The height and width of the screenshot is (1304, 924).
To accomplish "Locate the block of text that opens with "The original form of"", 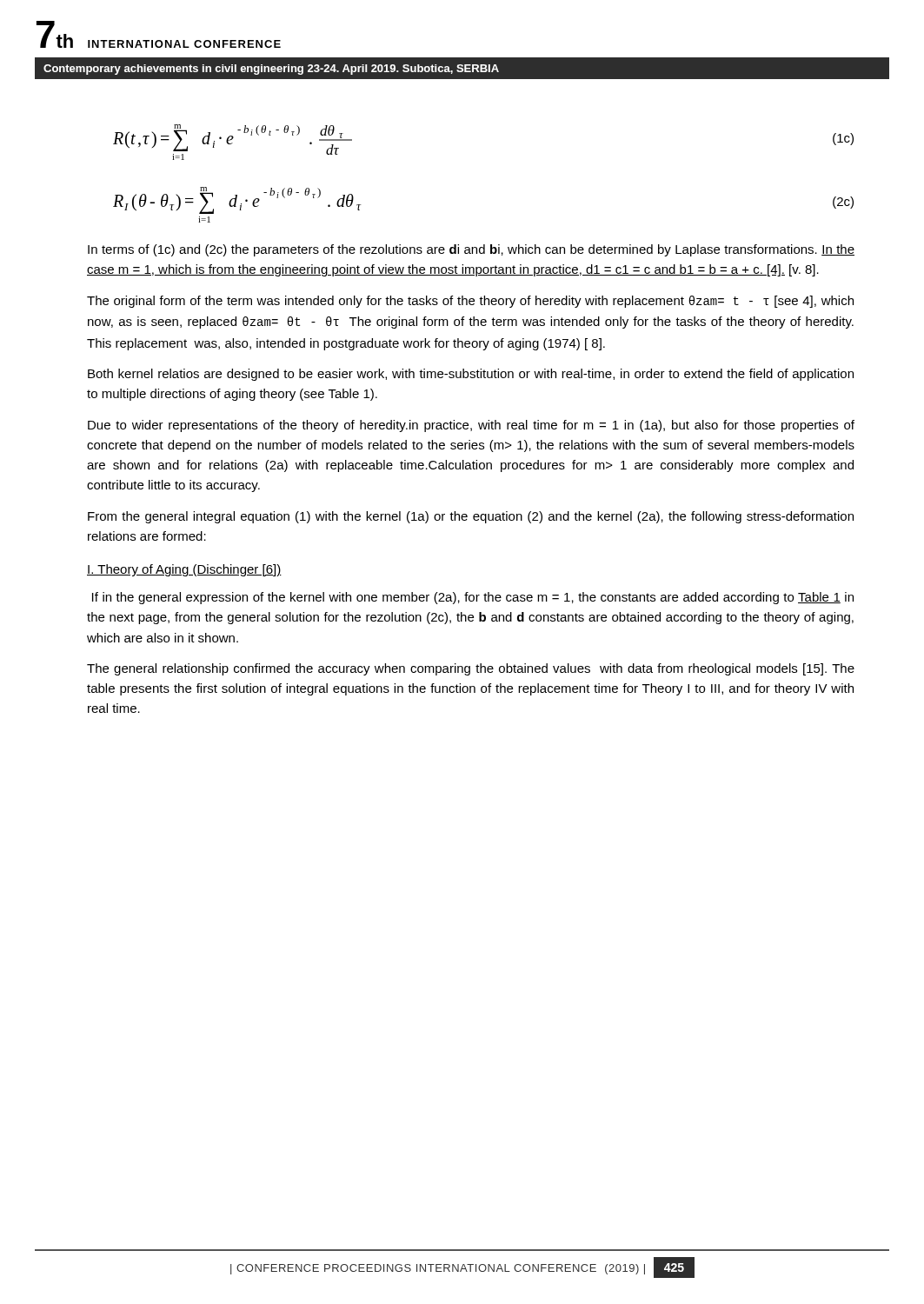I will [471, 321].
